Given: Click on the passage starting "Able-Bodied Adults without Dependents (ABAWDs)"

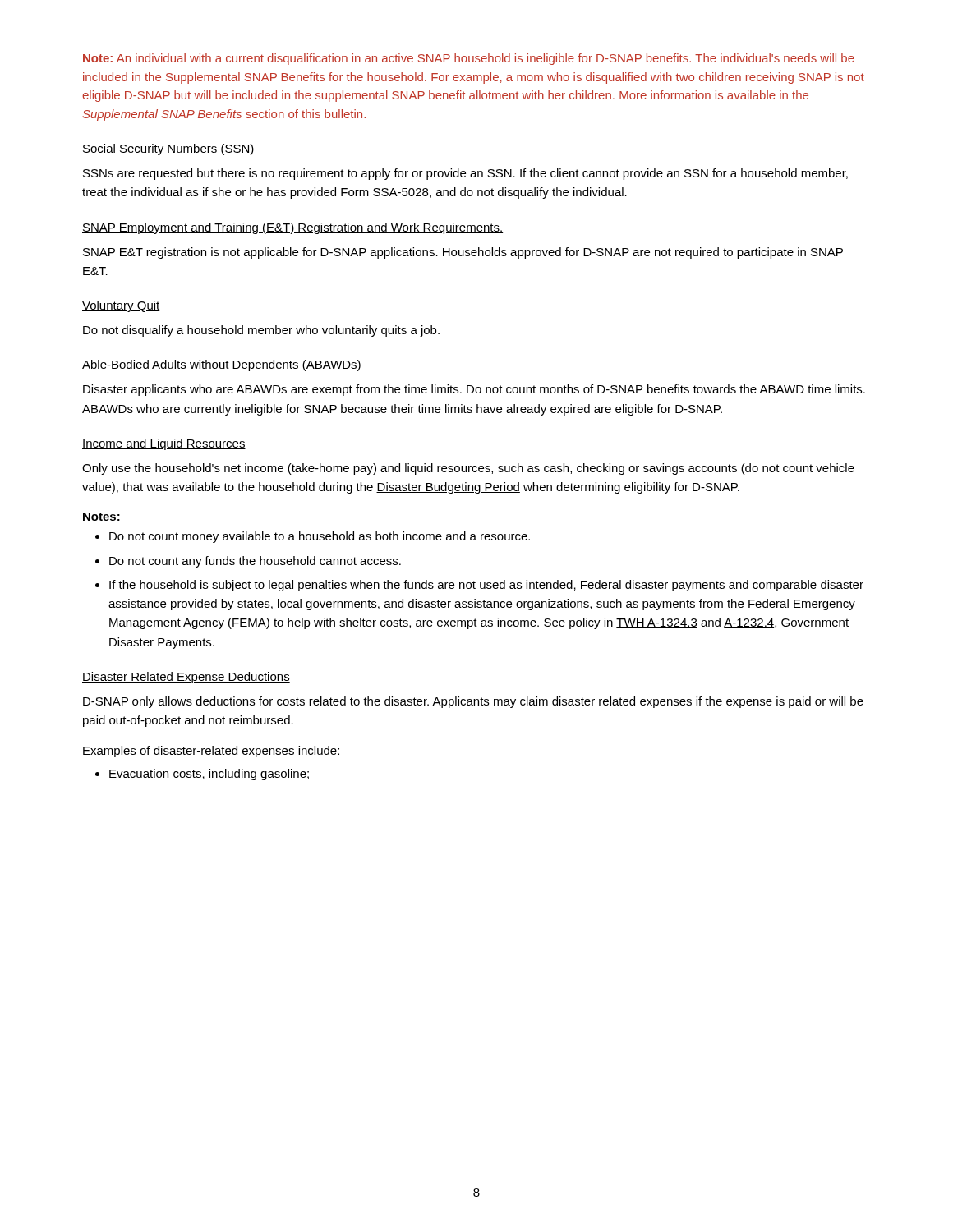Looking at the screenshot, I should 222,364.
